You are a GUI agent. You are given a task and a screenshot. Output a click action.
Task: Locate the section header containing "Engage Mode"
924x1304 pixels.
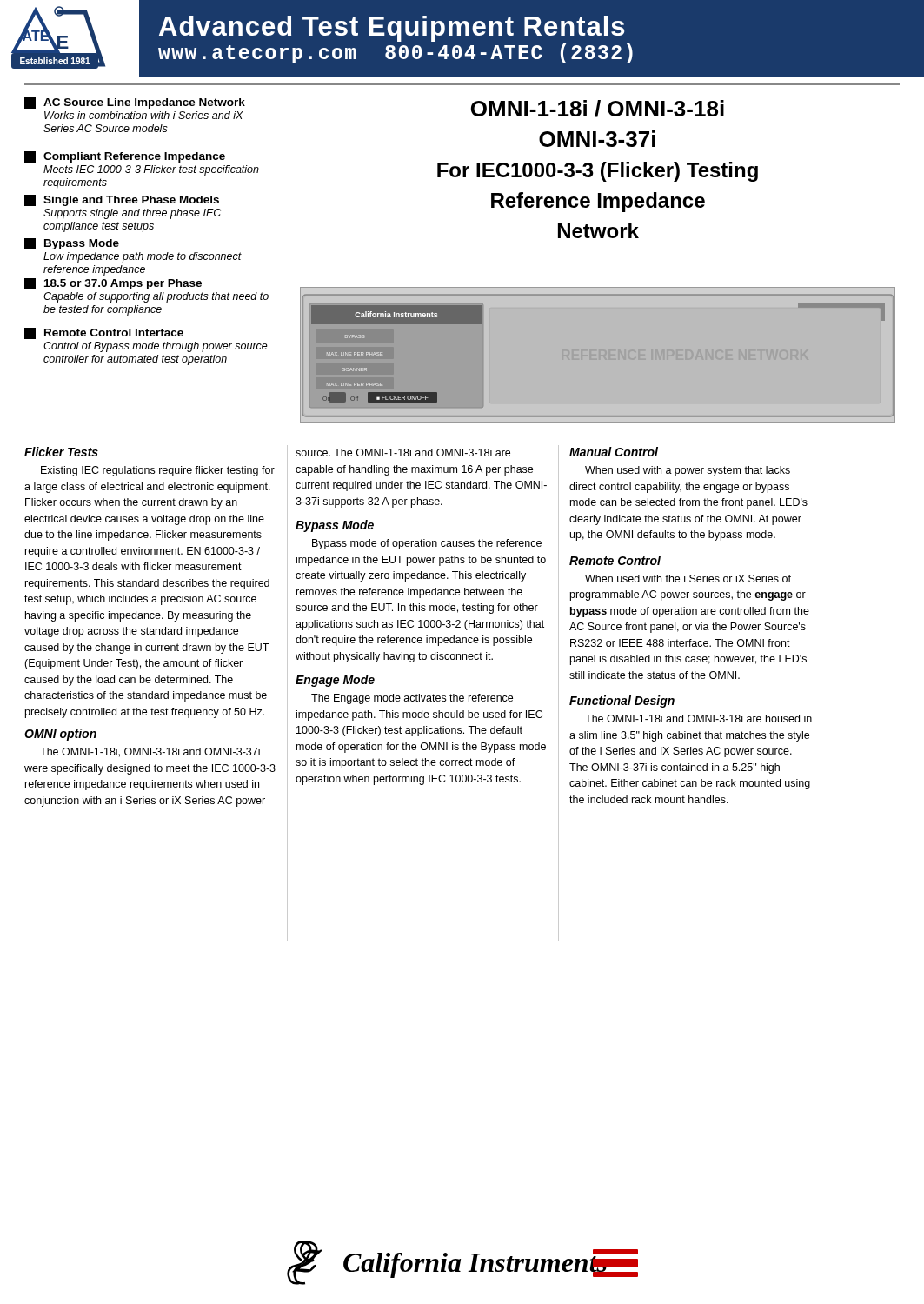(x=335, y=680)
